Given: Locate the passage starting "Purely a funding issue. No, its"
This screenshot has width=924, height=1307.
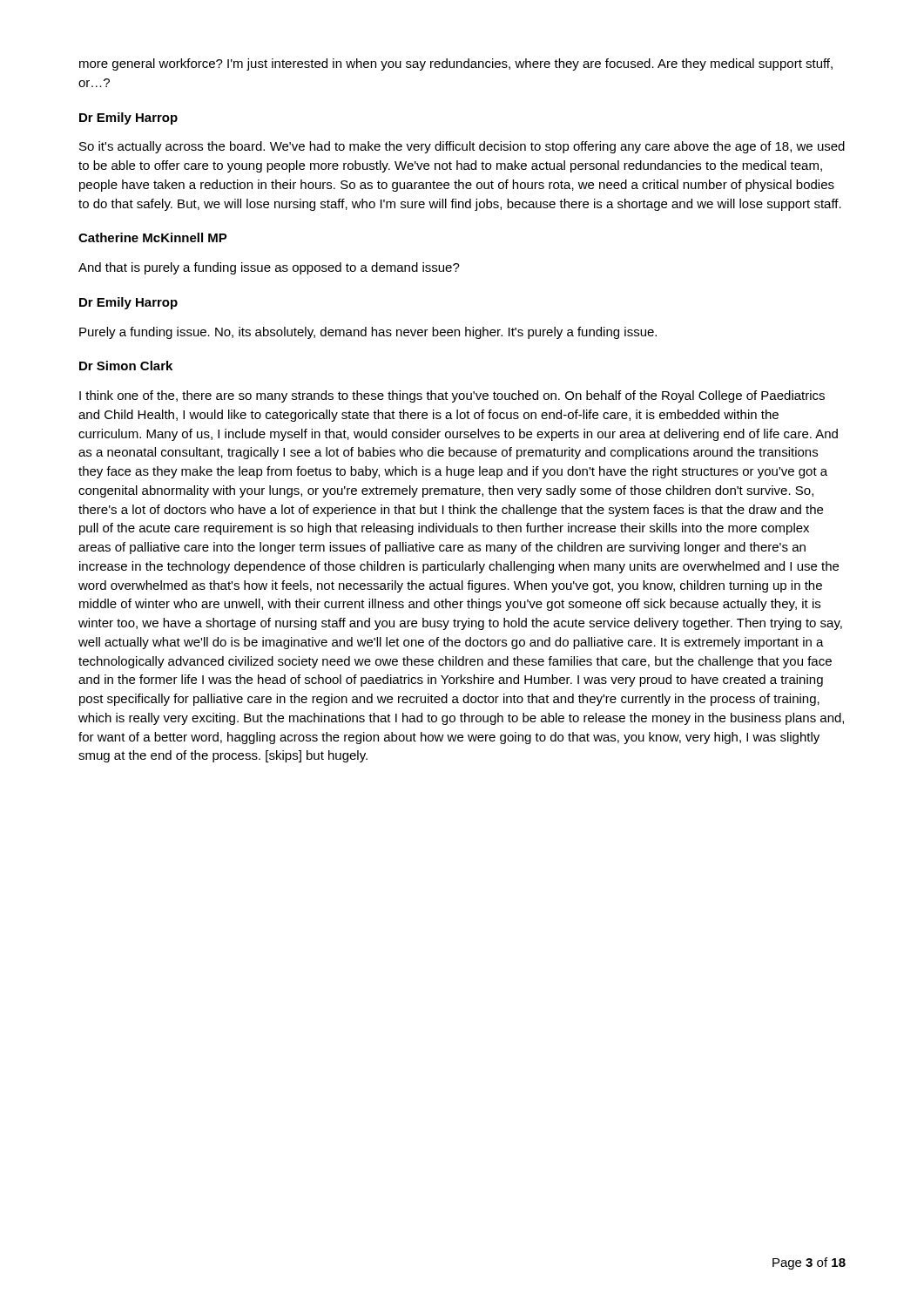Looking at the screenshot, I should pos(368,331).
